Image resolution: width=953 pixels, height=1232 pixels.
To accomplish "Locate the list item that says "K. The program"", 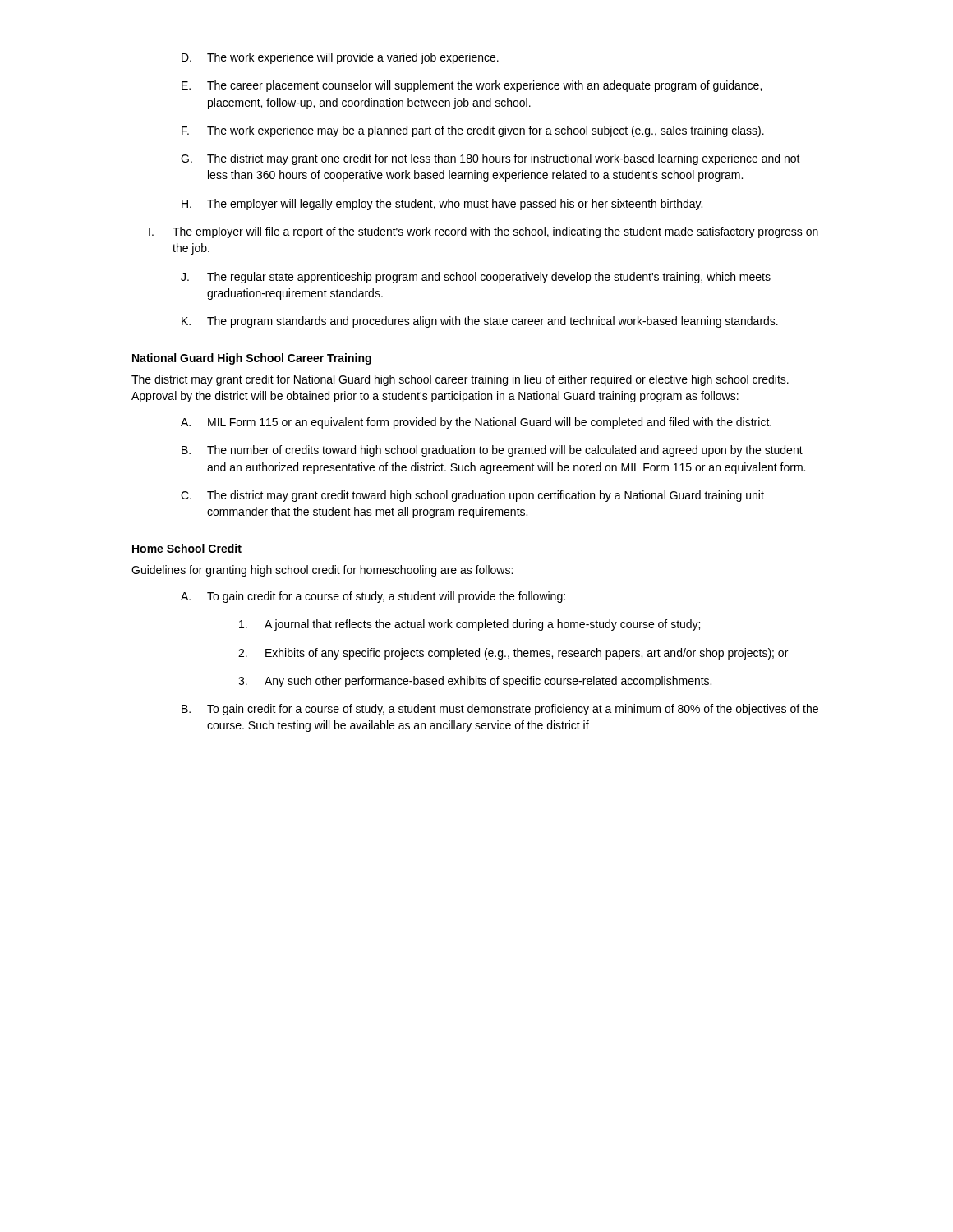I will click(x=501, y=321).
